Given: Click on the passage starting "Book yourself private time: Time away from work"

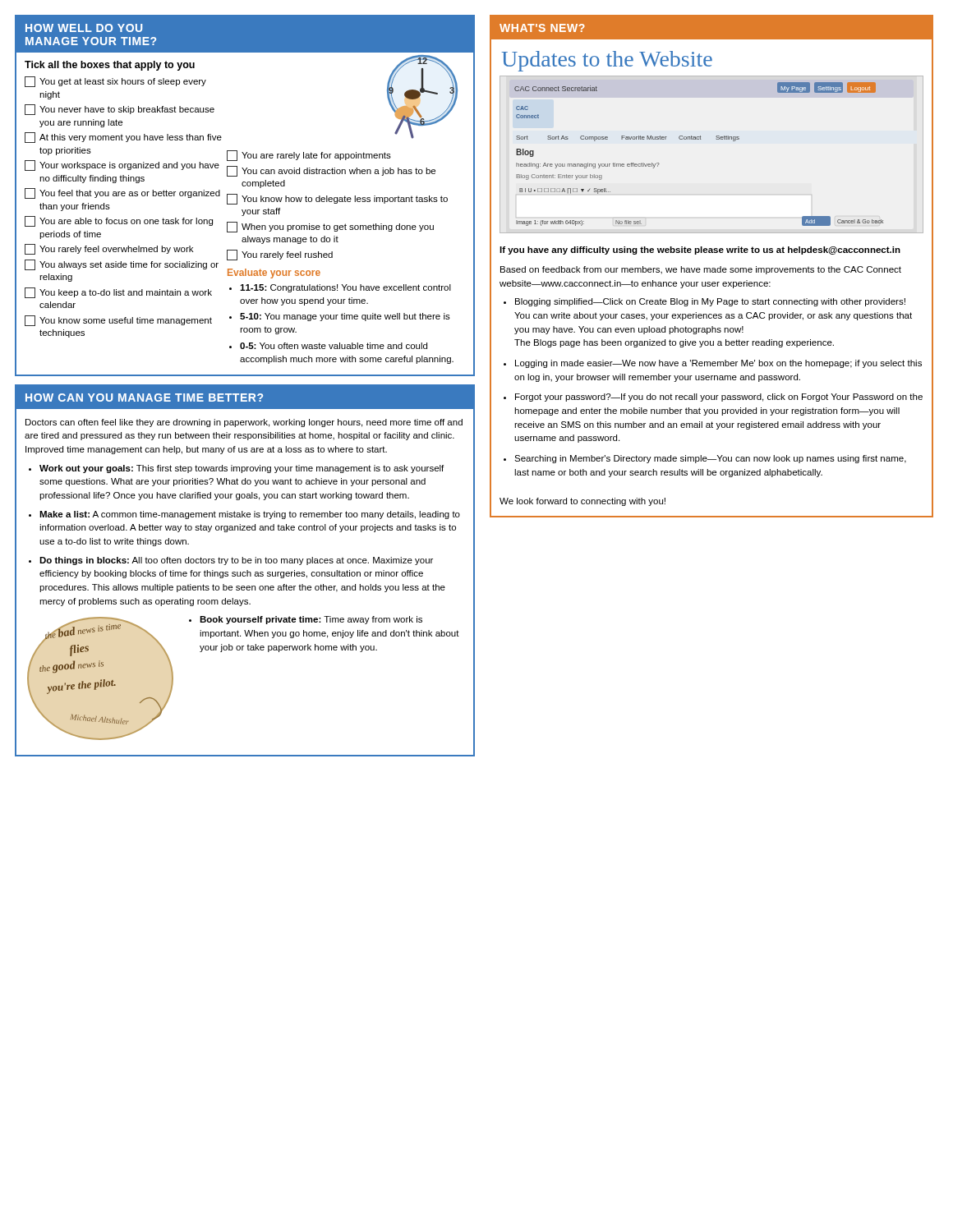Looking at the screenshot, I should tap(329, 633).
